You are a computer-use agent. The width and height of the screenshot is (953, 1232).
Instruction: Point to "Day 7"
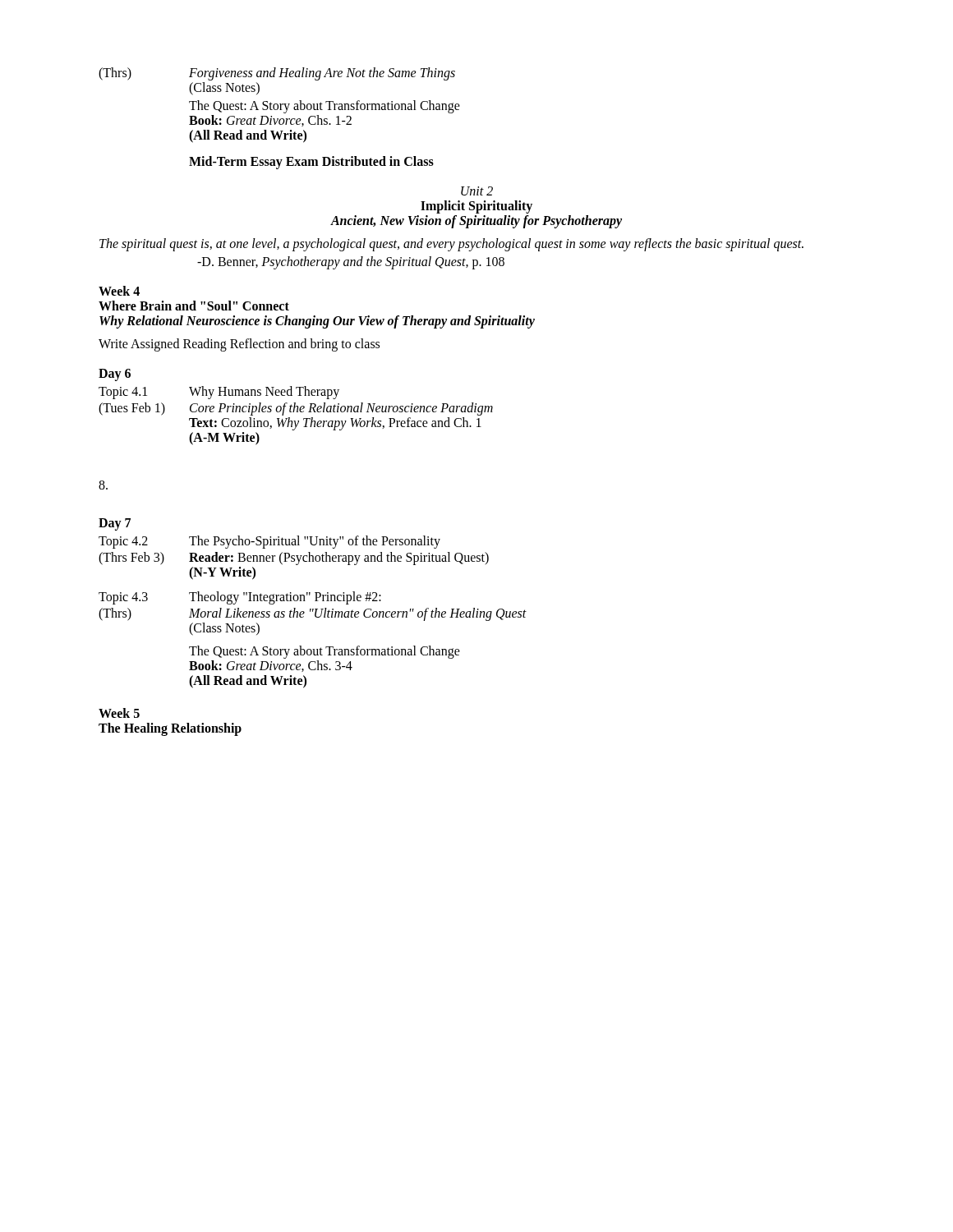pos(115,523)
